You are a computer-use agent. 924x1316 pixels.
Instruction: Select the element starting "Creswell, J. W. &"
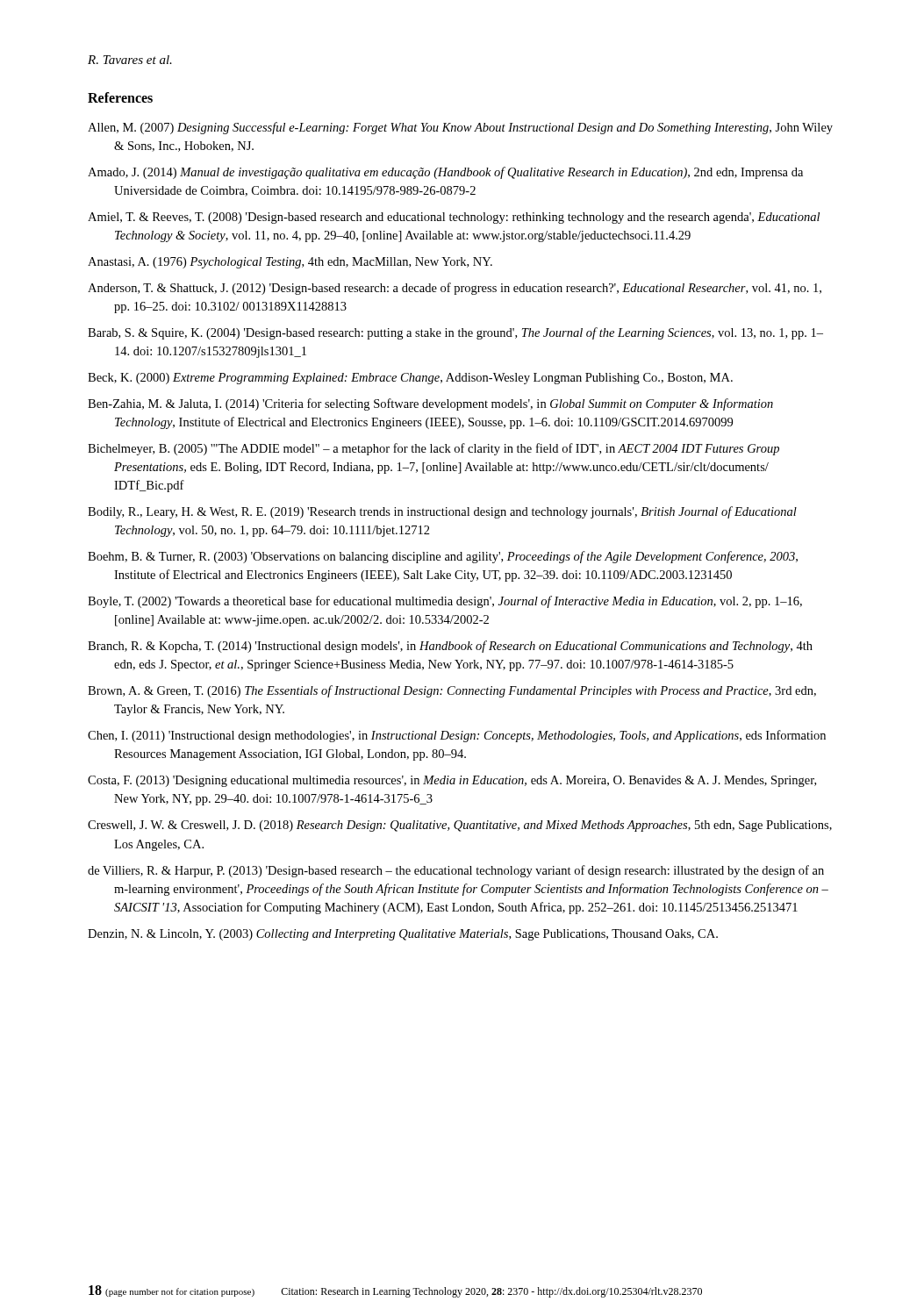(460, 834)
